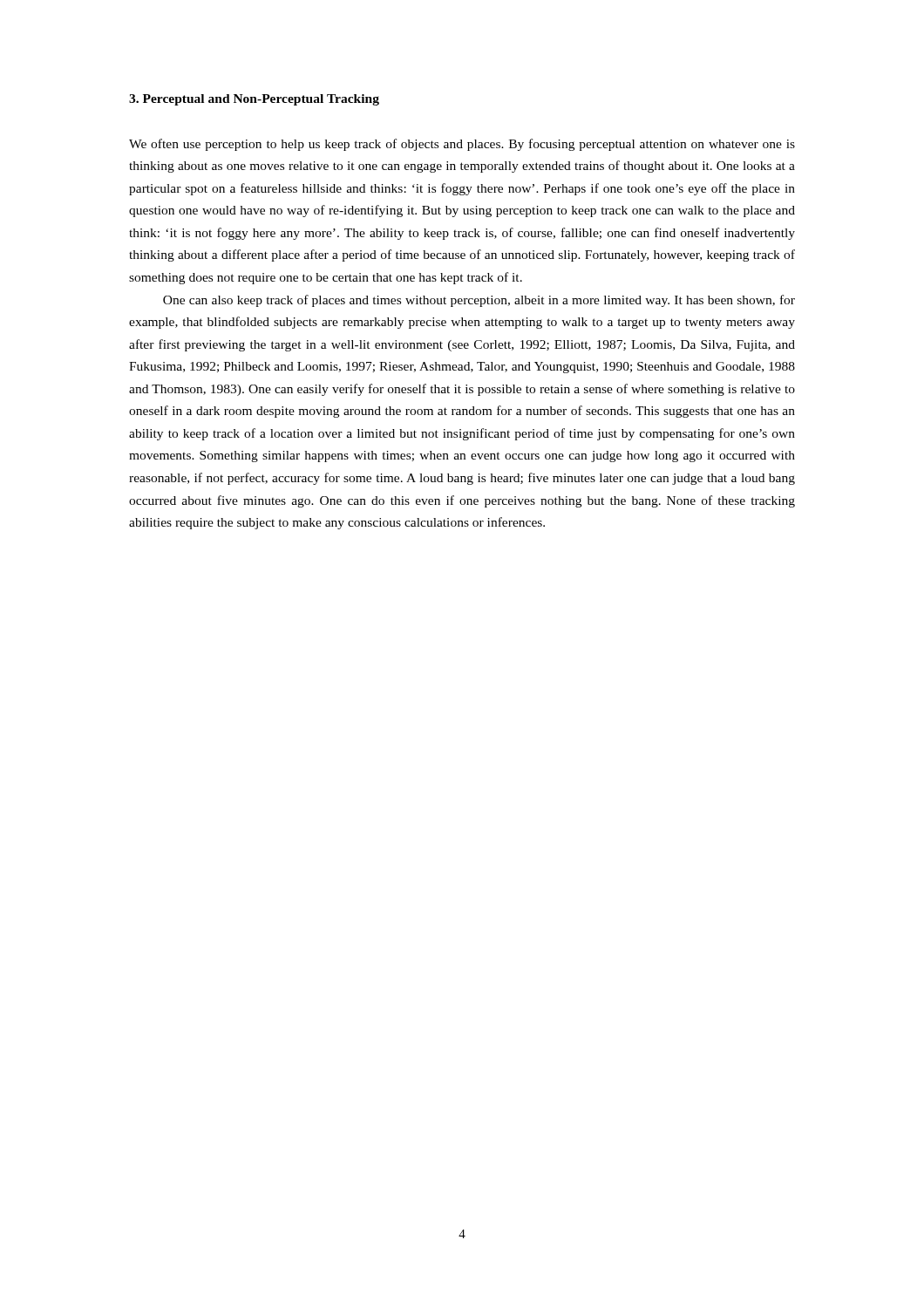Click on the passage starting "We often use perception to help us keep"

(462, 333)
